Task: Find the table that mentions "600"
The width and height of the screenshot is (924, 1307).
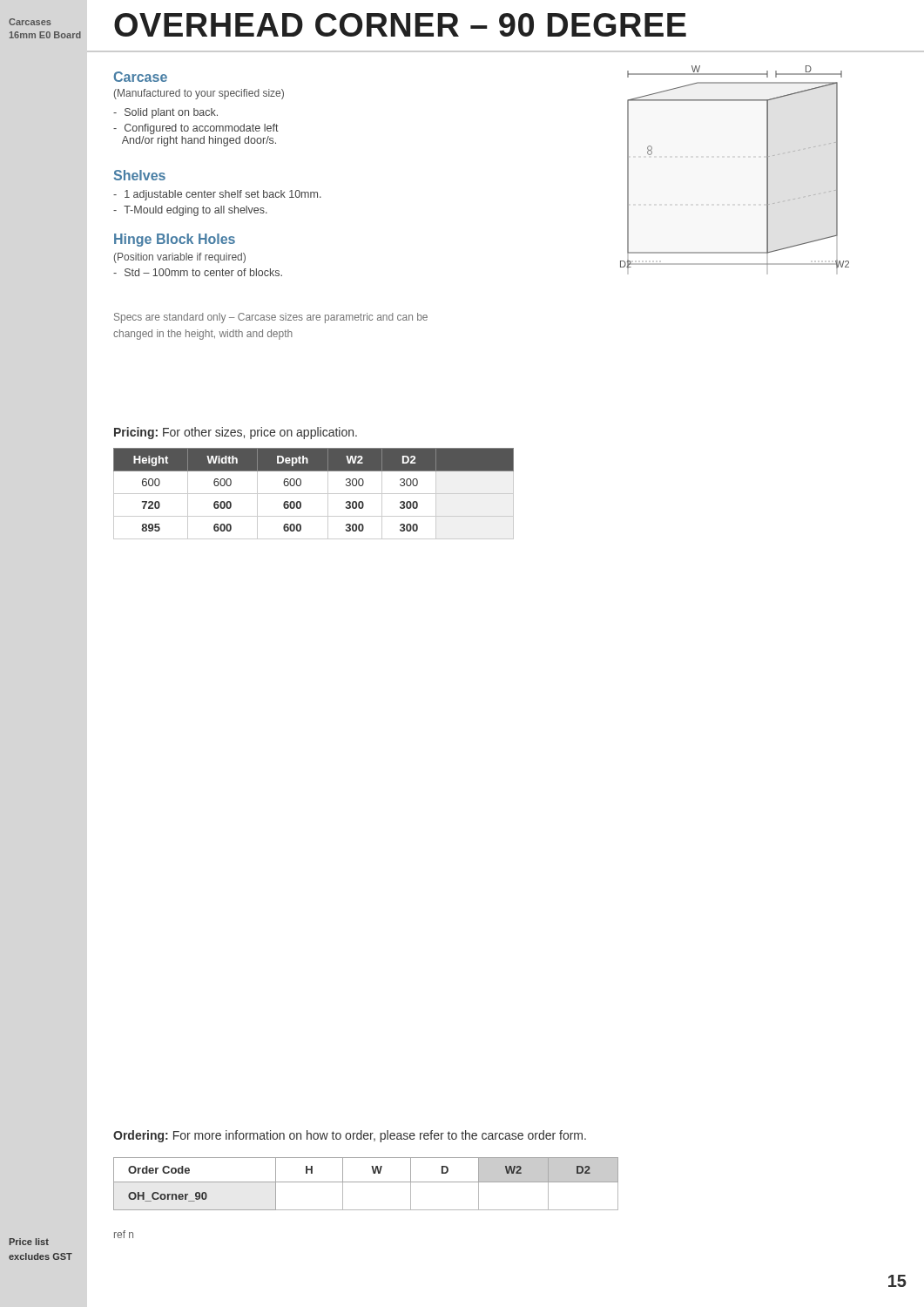Action: pos(314,494)
